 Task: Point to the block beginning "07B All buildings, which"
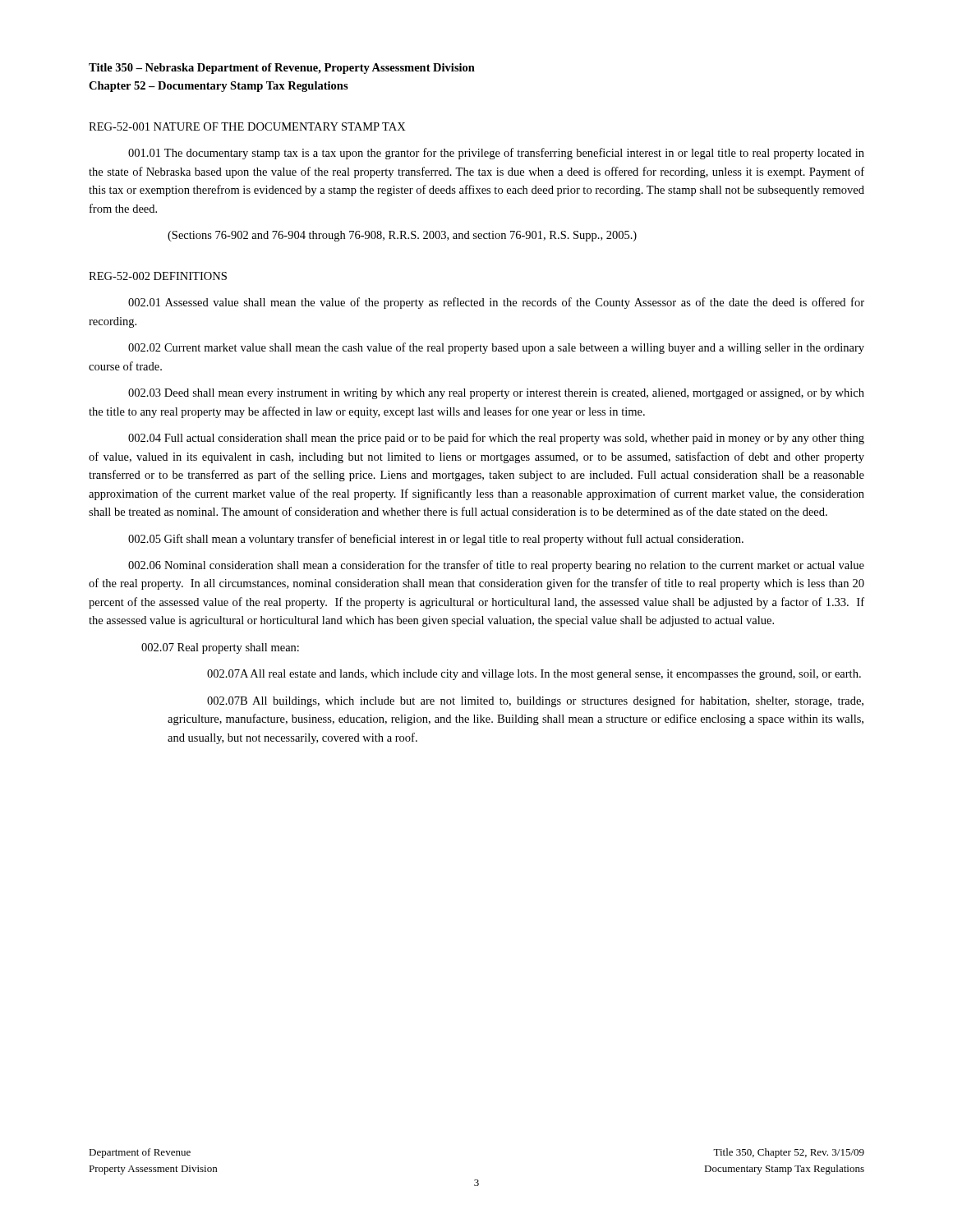(x=516, y=719)
